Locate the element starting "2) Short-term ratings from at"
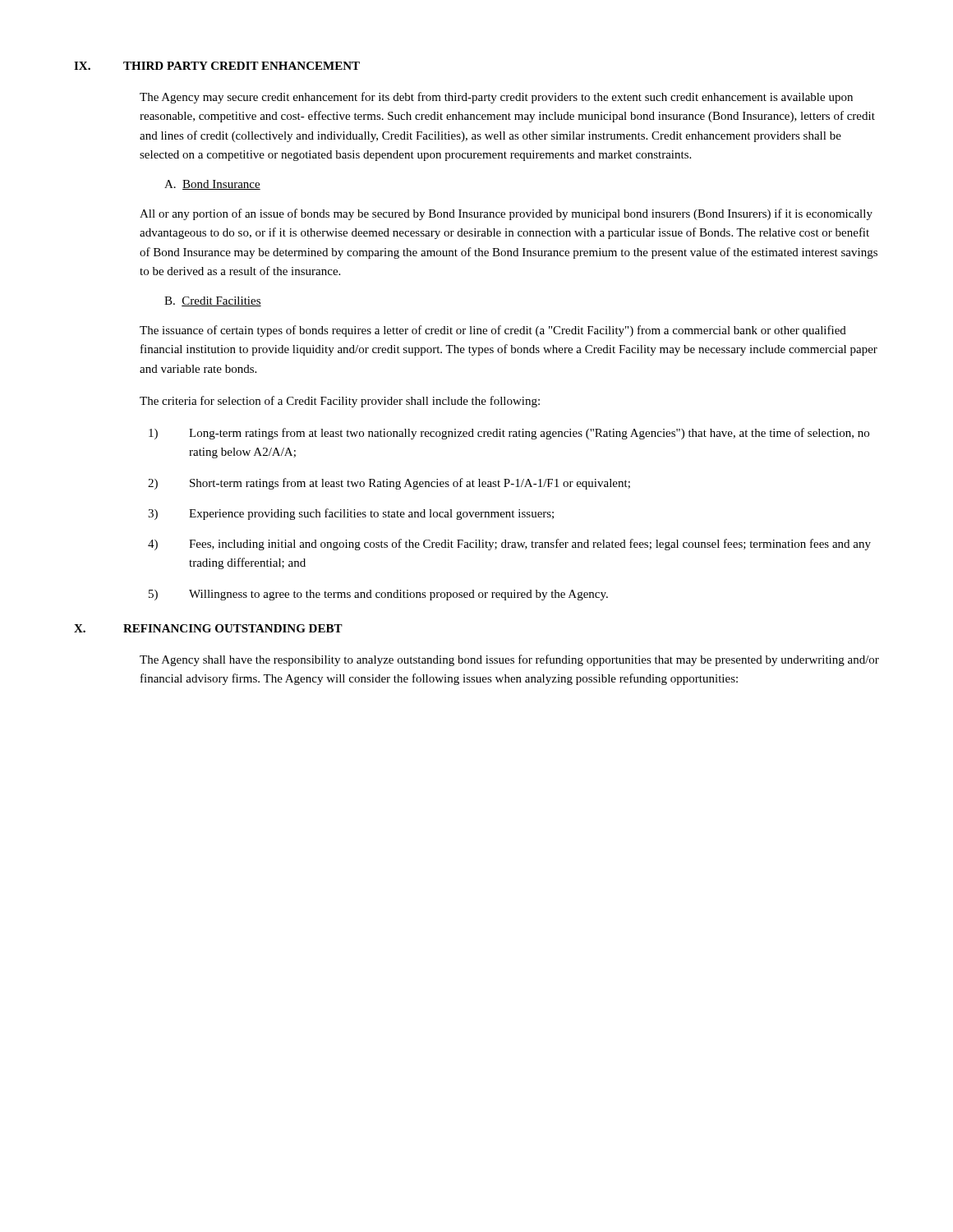This screenshot has width=953, height=1232. [x=509, y=483]
